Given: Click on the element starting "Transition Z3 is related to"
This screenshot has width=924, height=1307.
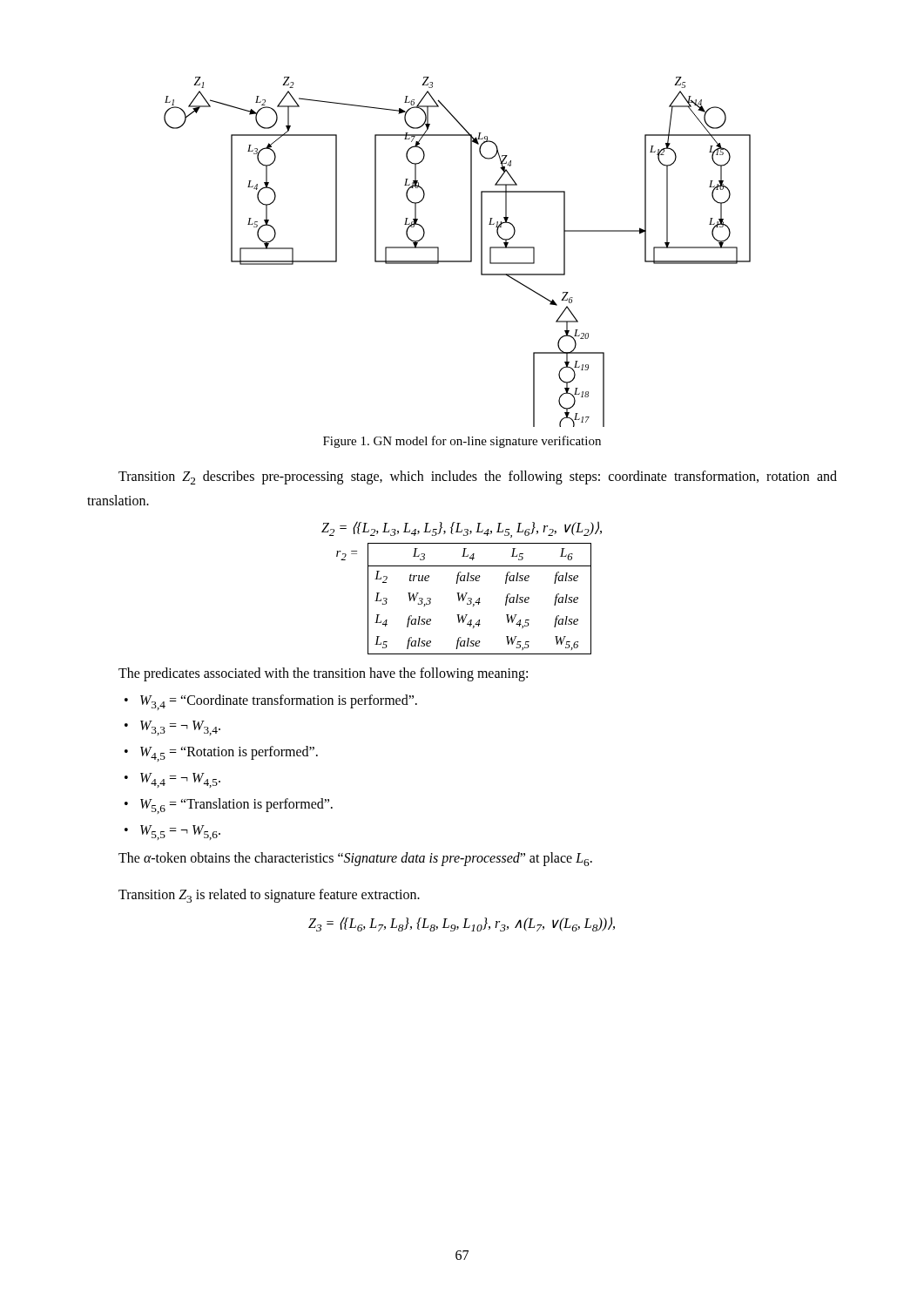Looking at the screenshot, I should pos(269,896).
